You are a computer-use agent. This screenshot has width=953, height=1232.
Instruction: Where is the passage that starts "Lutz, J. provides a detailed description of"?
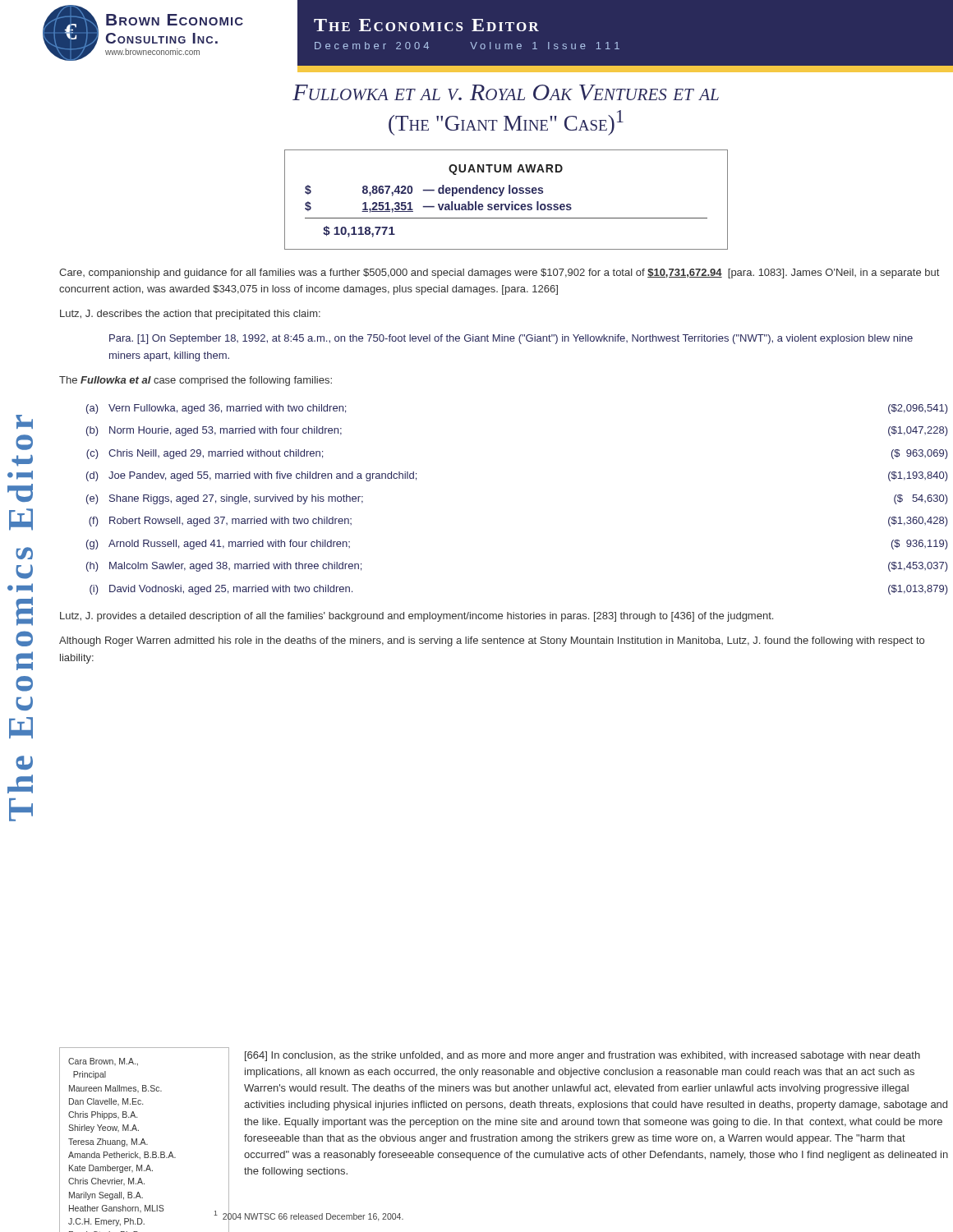pos(417,616)
